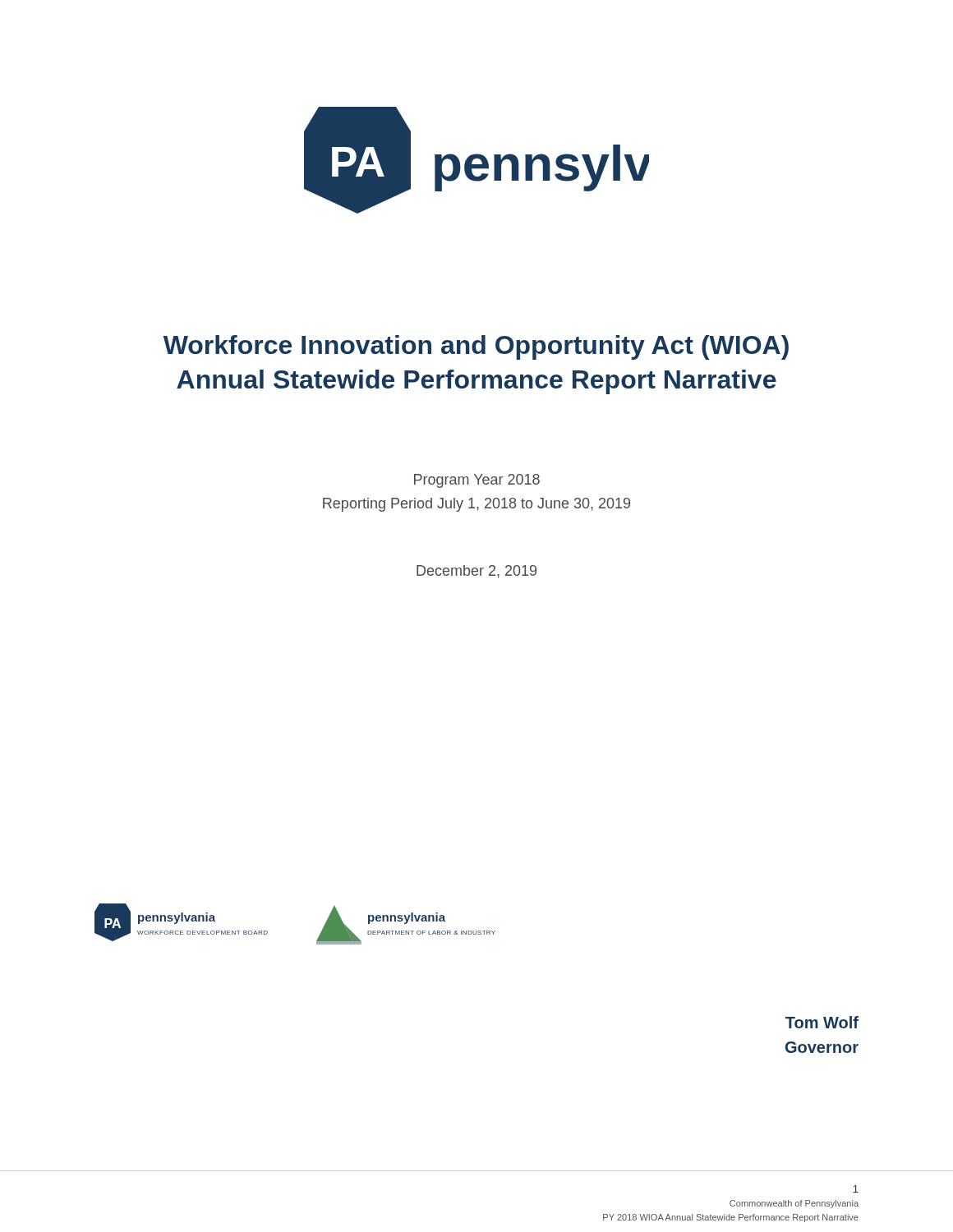Find "Tom WolfGovernor" on this page
This screenshot has height=1232, width=953.
point(822,1035)
